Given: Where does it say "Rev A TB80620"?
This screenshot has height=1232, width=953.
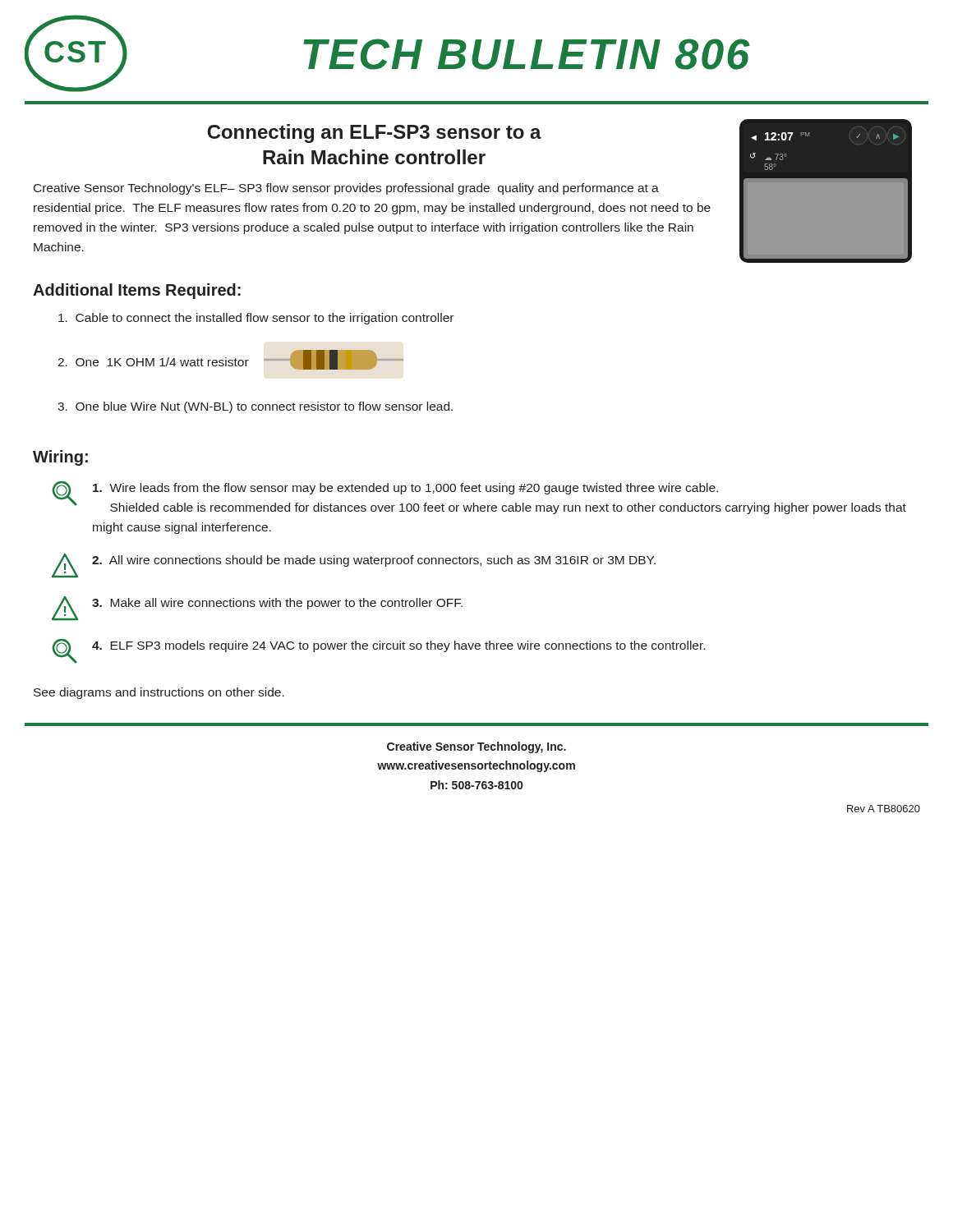Looking at the screenshot, I should 883,809.
